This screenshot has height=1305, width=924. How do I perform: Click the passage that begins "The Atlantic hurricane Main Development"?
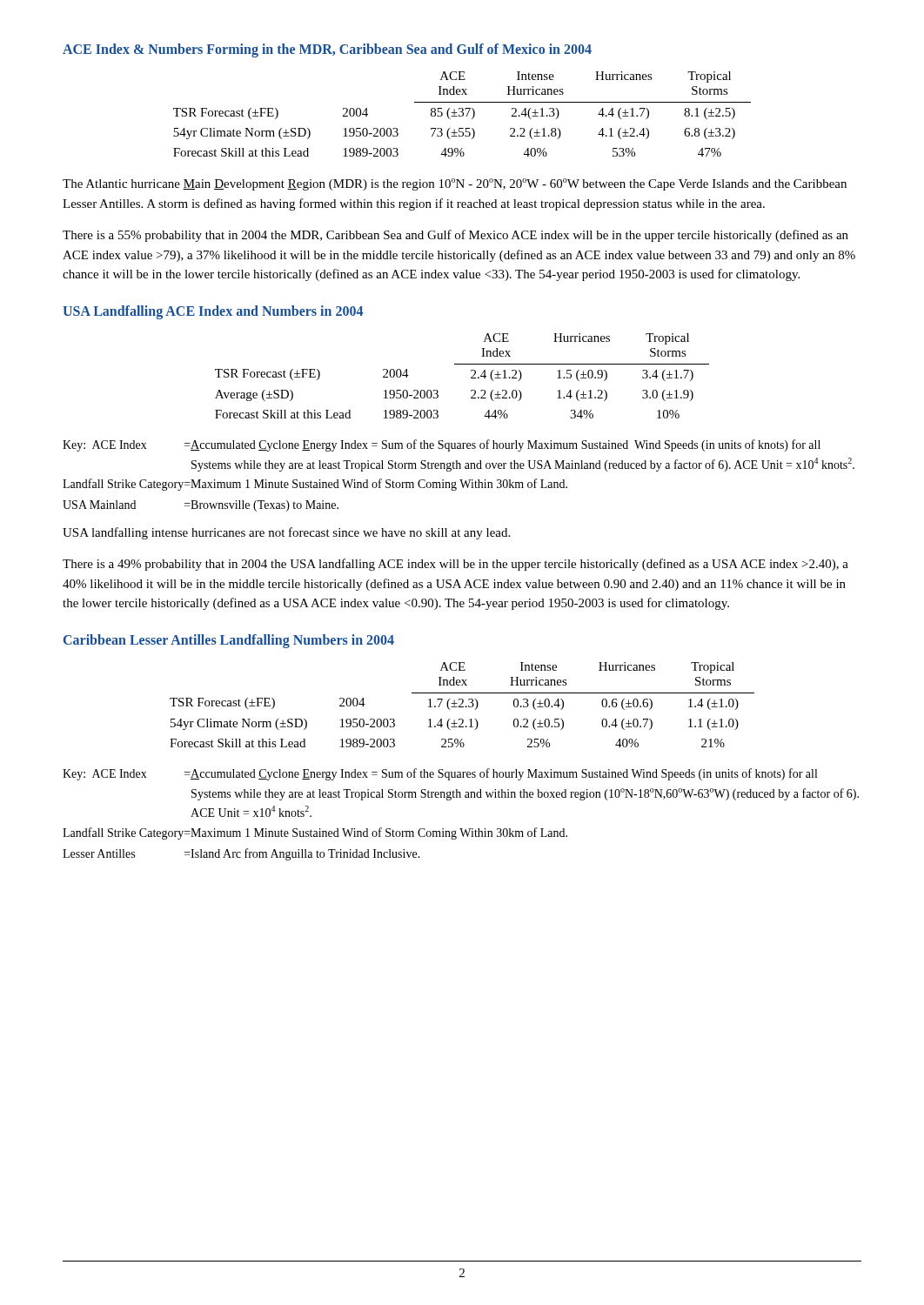[455, 192]
